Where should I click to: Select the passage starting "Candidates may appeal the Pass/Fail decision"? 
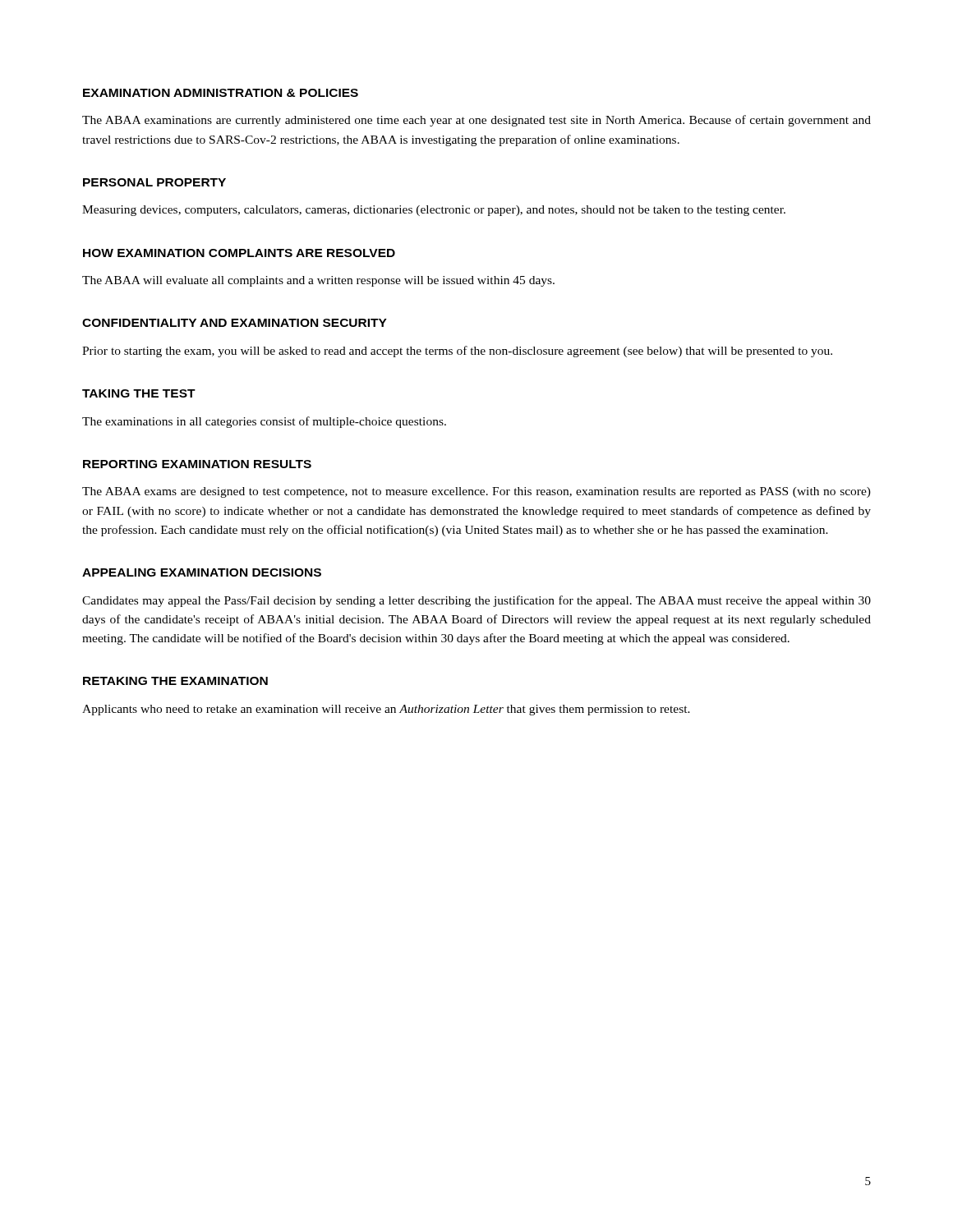476,619
